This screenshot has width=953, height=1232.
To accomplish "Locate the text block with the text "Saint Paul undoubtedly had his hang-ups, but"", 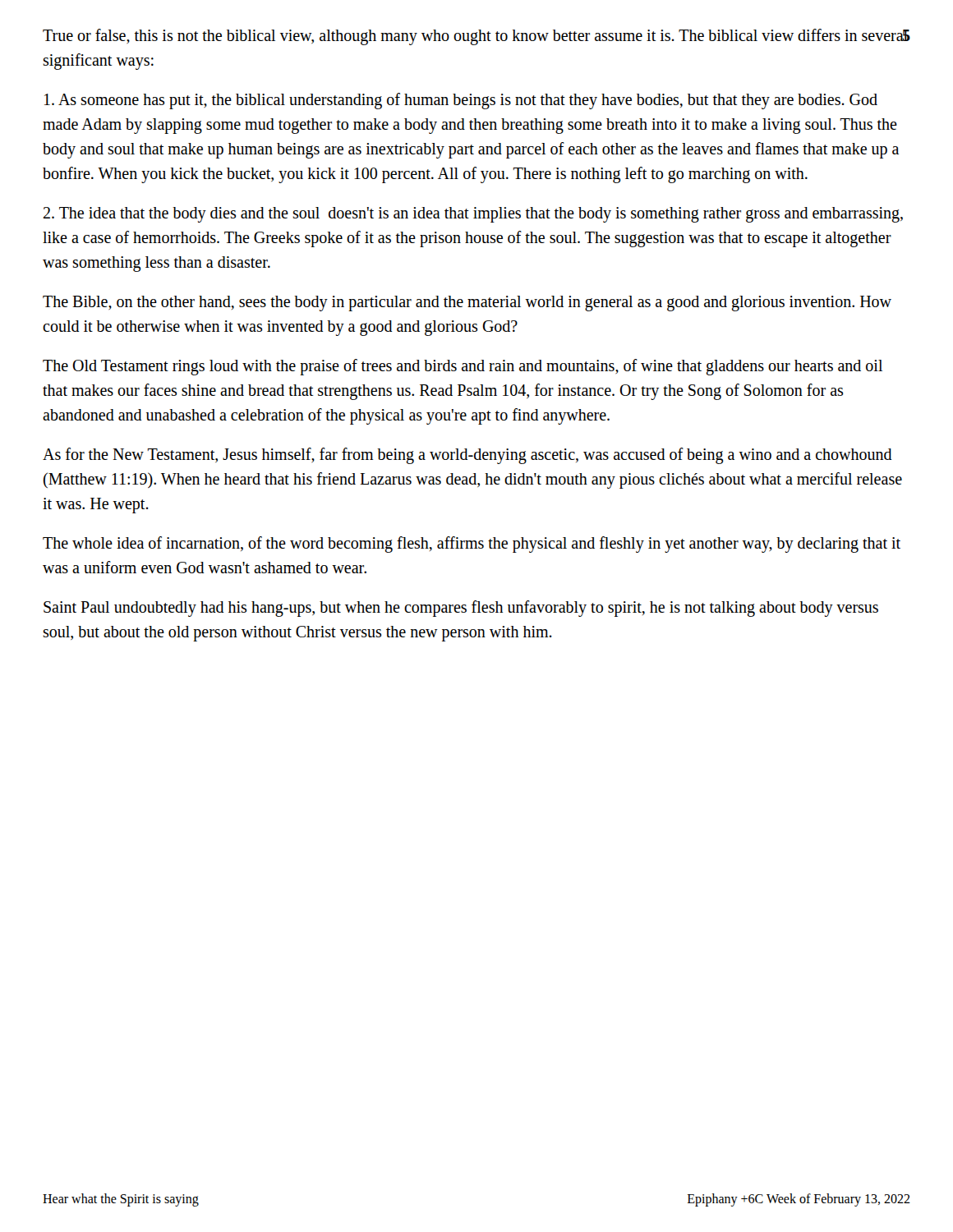I will pyautogui.click(x=461, y=619).
